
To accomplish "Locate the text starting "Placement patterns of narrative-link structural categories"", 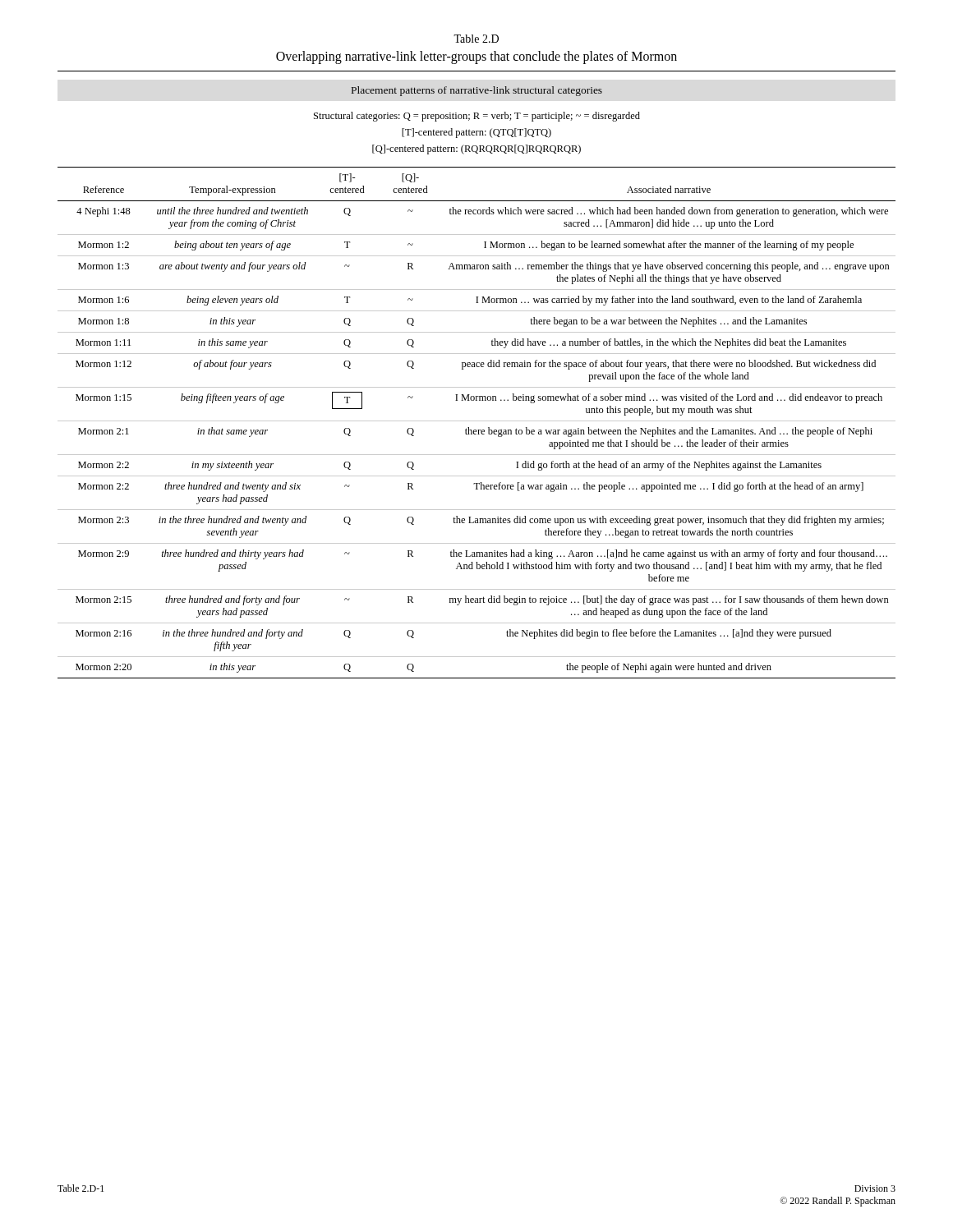I will click(476, 90).
